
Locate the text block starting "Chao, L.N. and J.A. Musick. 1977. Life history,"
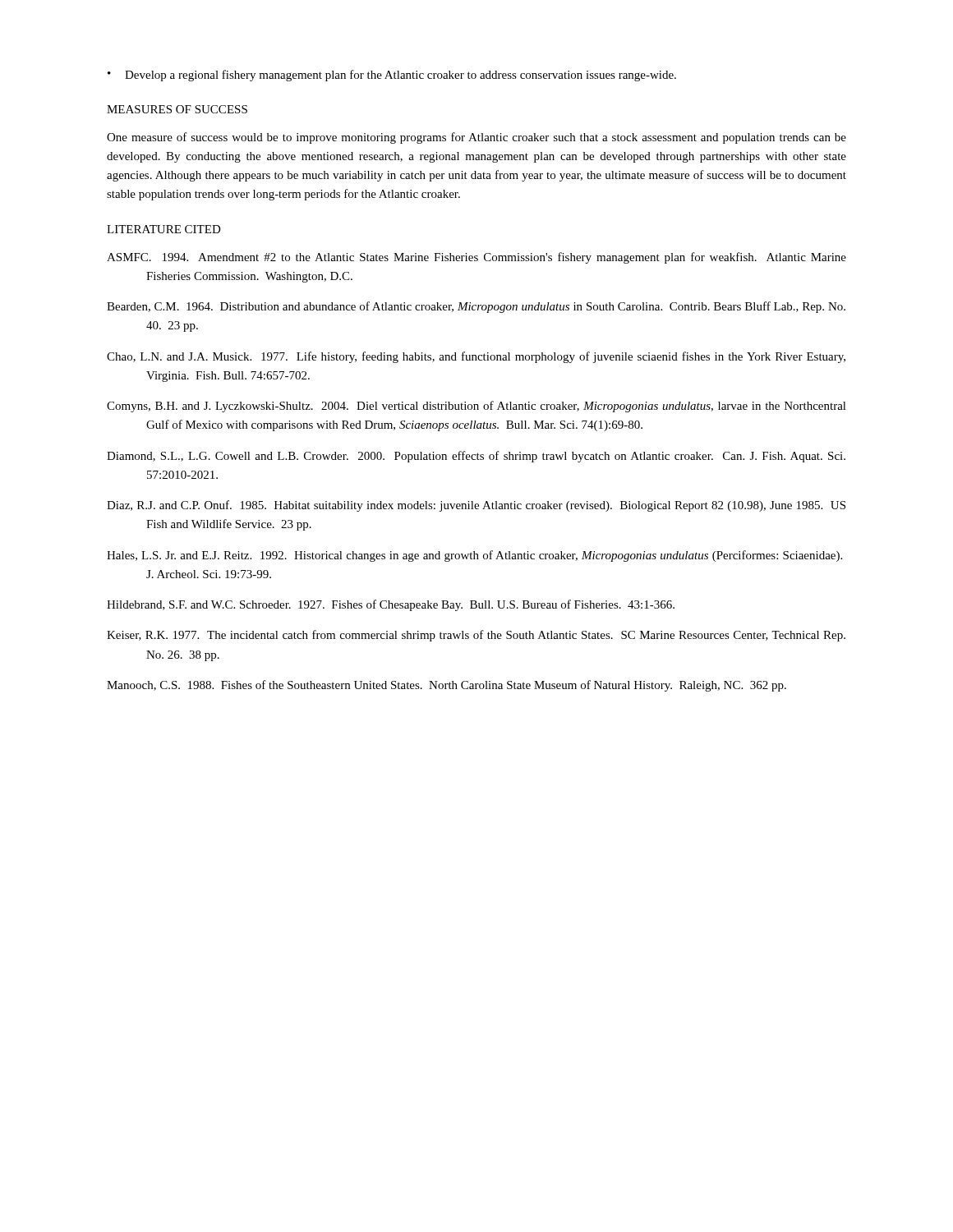coord(476,366)
